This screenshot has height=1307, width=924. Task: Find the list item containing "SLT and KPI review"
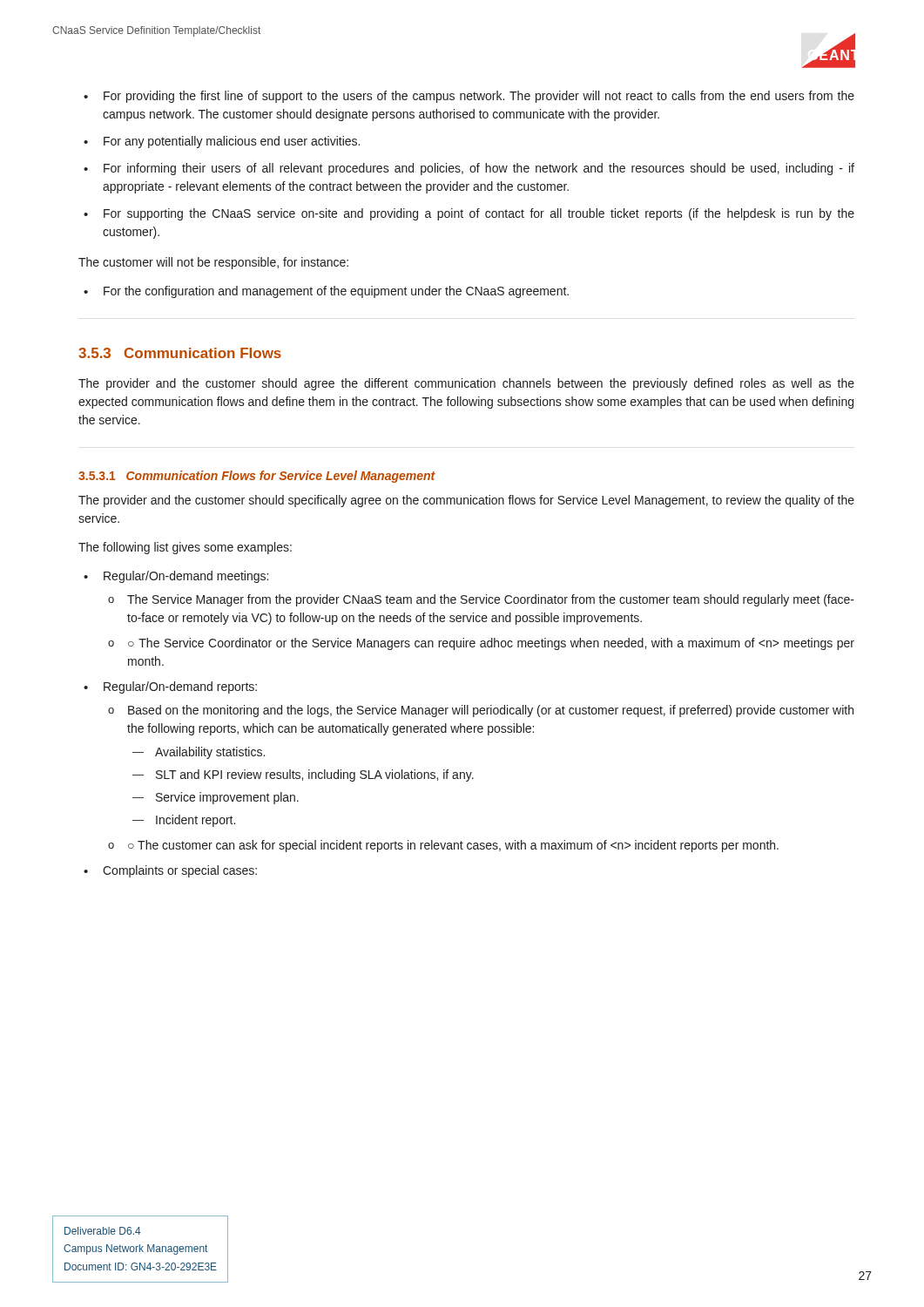pyautogui.click(x=315, y=775)
